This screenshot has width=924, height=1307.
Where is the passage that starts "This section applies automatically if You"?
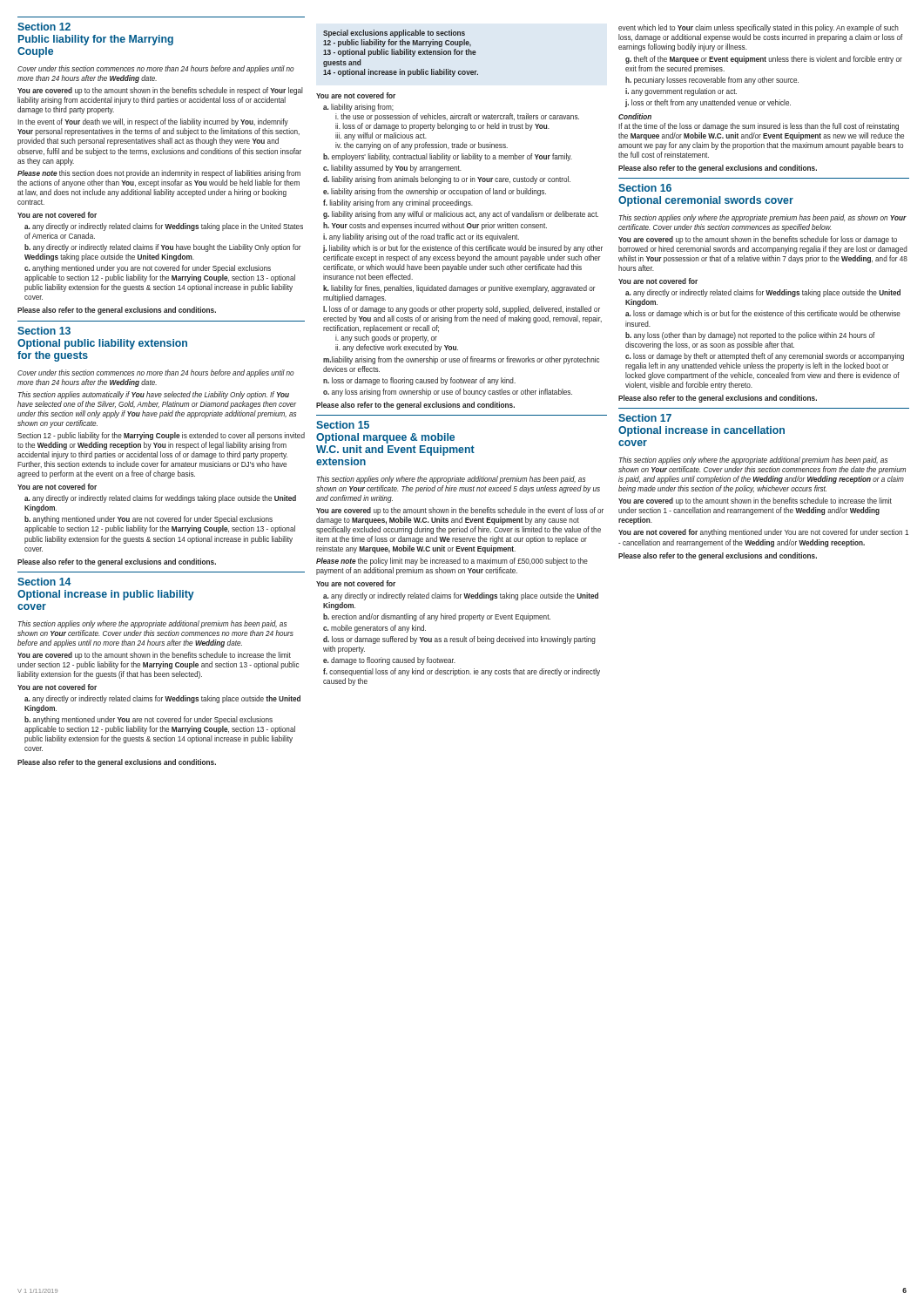tap(161, 409)
